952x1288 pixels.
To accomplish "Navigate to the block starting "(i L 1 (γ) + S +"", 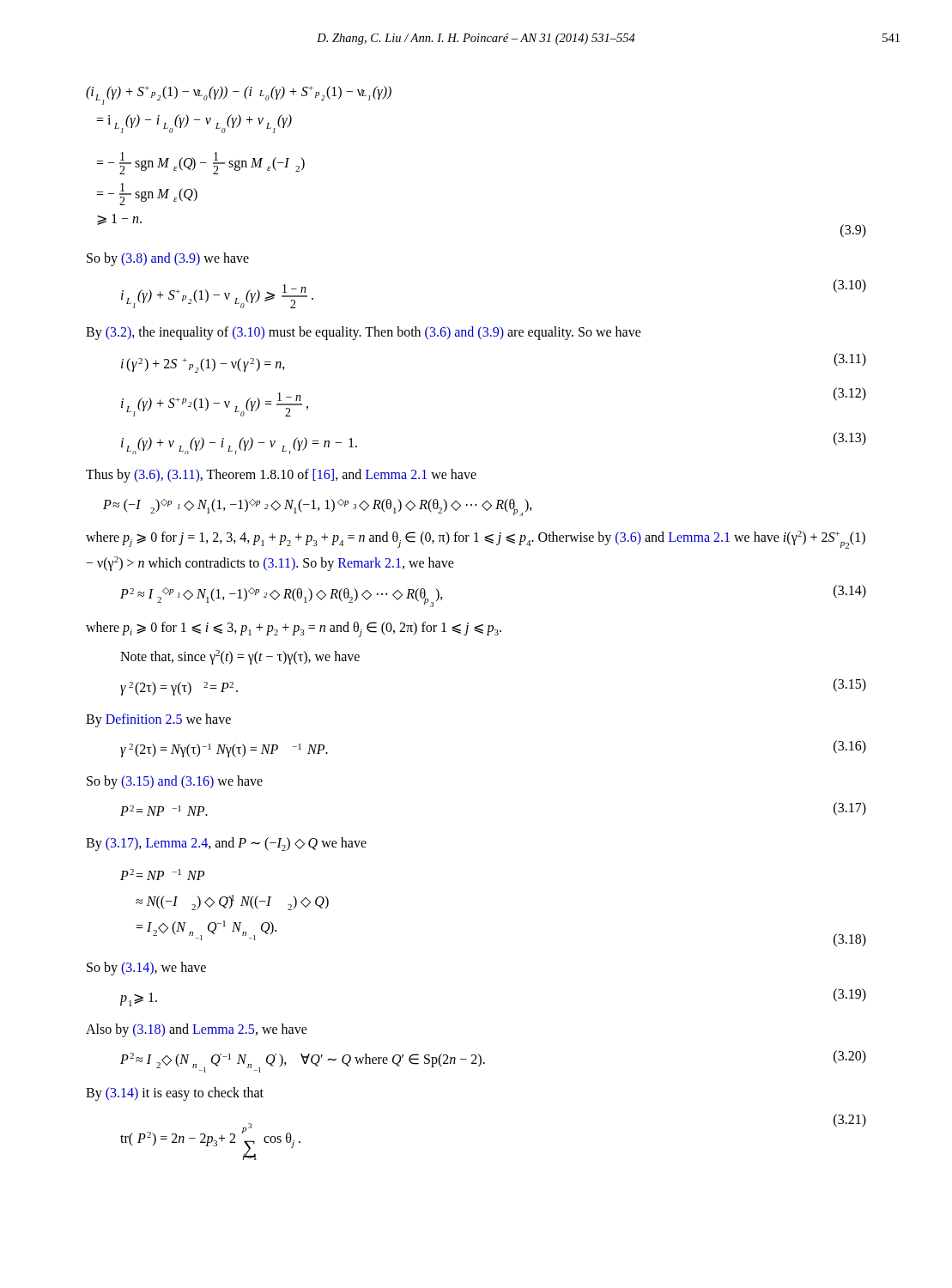I will point(239,95).
